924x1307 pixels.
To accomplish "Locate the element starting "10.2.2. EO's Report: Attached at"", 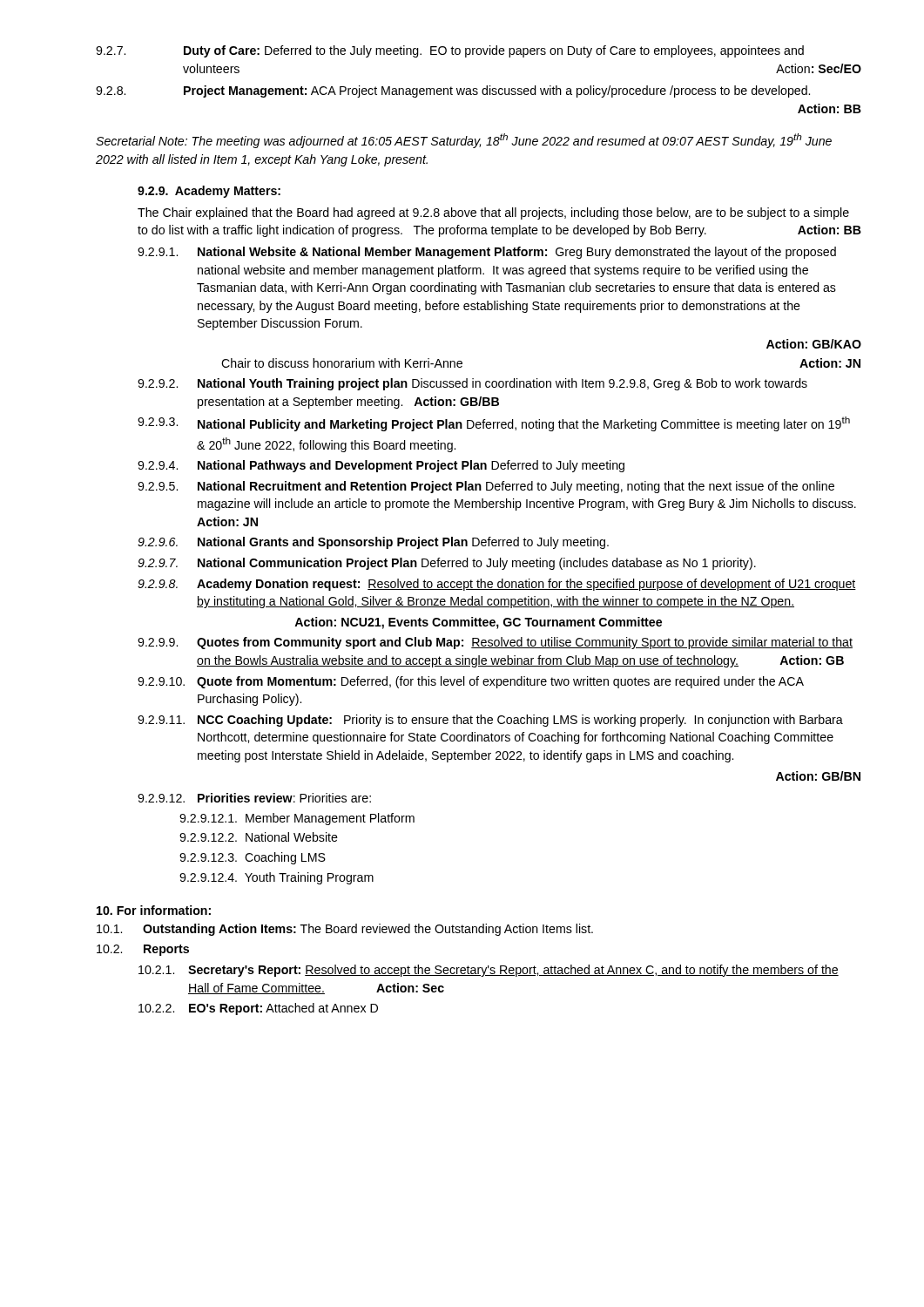I will [258, 1009].
